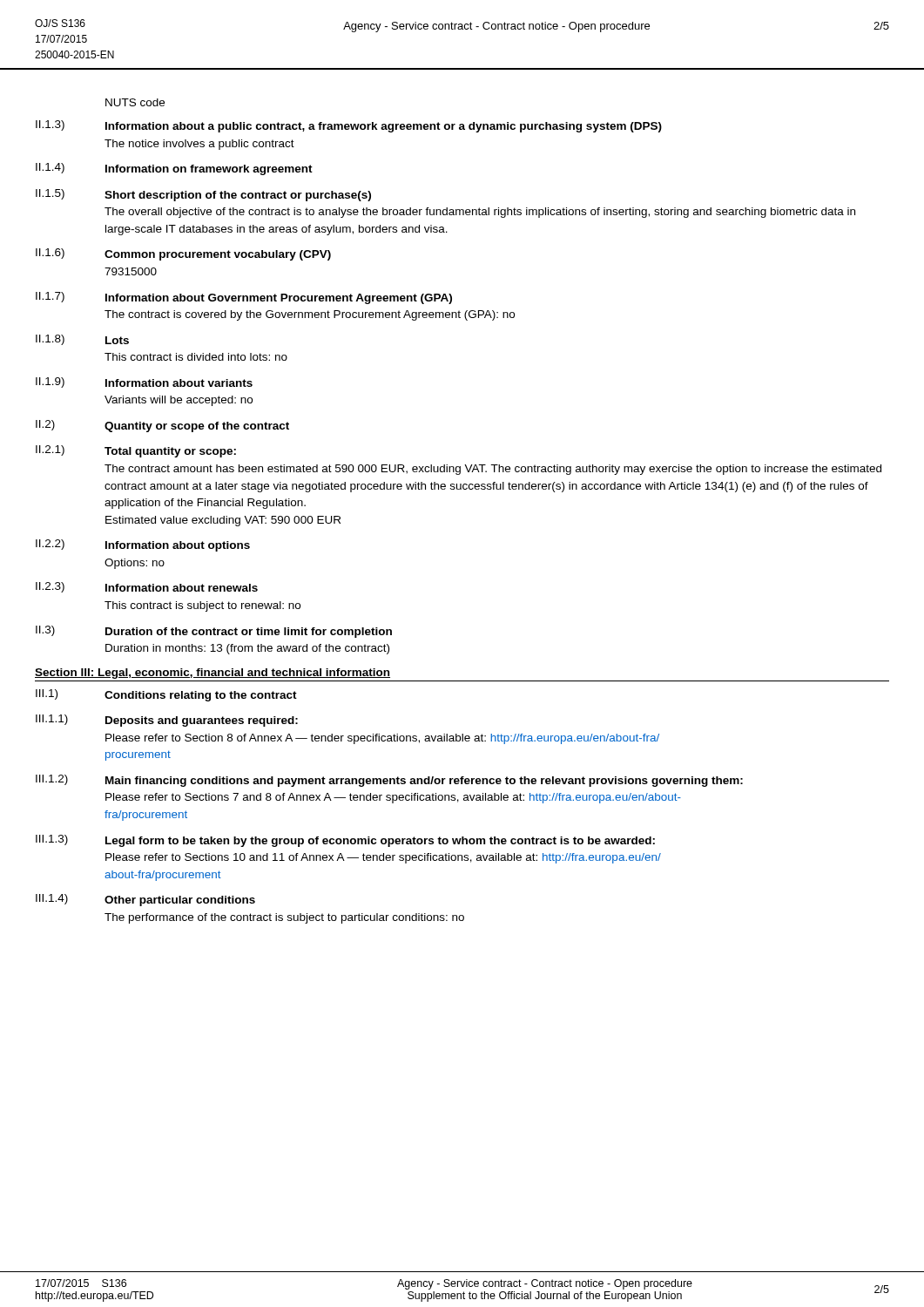Click on the list item containing "II.2.2) Information about options Options: no"

(143, 545)
